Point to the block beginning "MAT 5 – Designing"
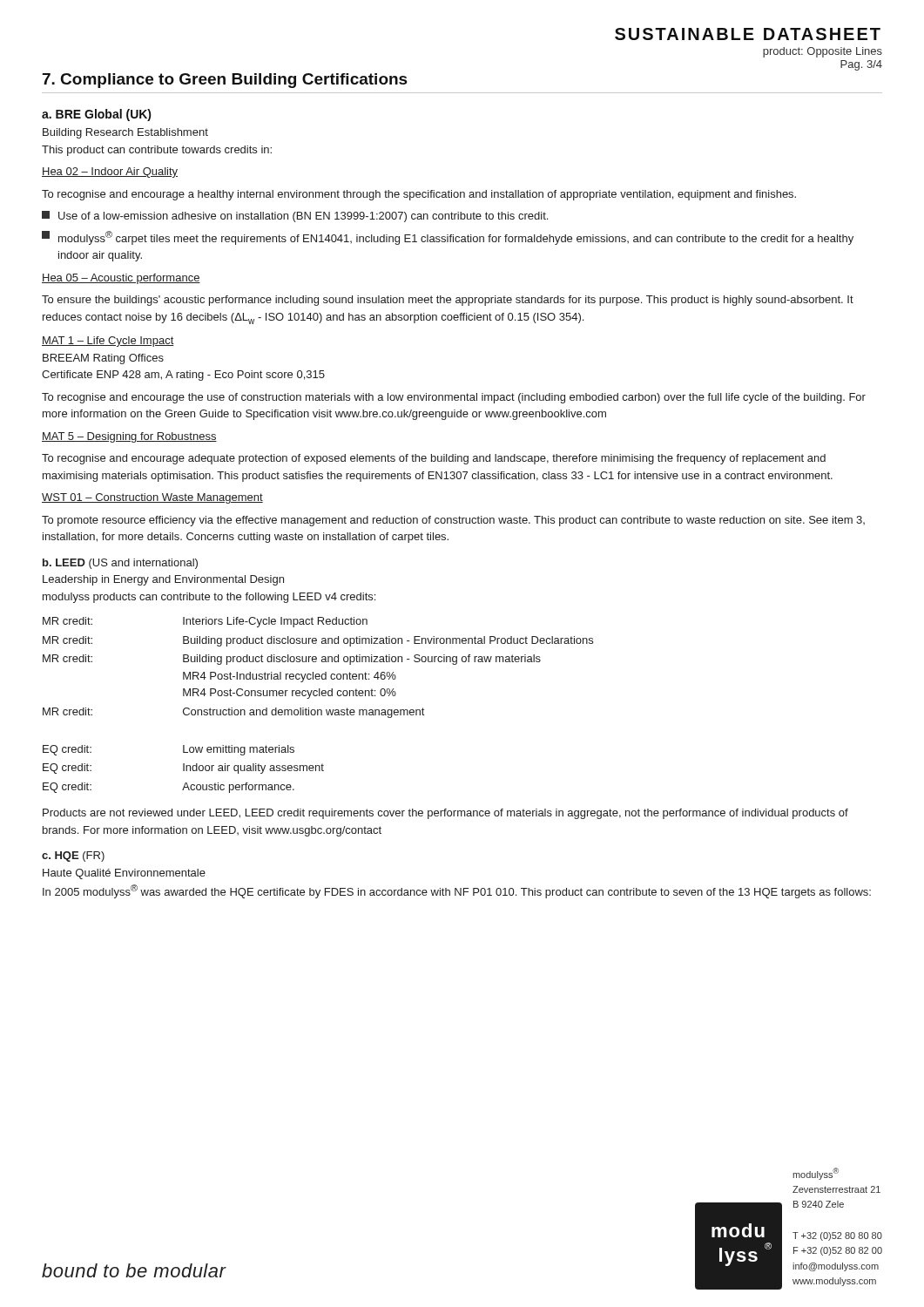Viewport: 924px width, 1307px height. [x=129, y=436]
